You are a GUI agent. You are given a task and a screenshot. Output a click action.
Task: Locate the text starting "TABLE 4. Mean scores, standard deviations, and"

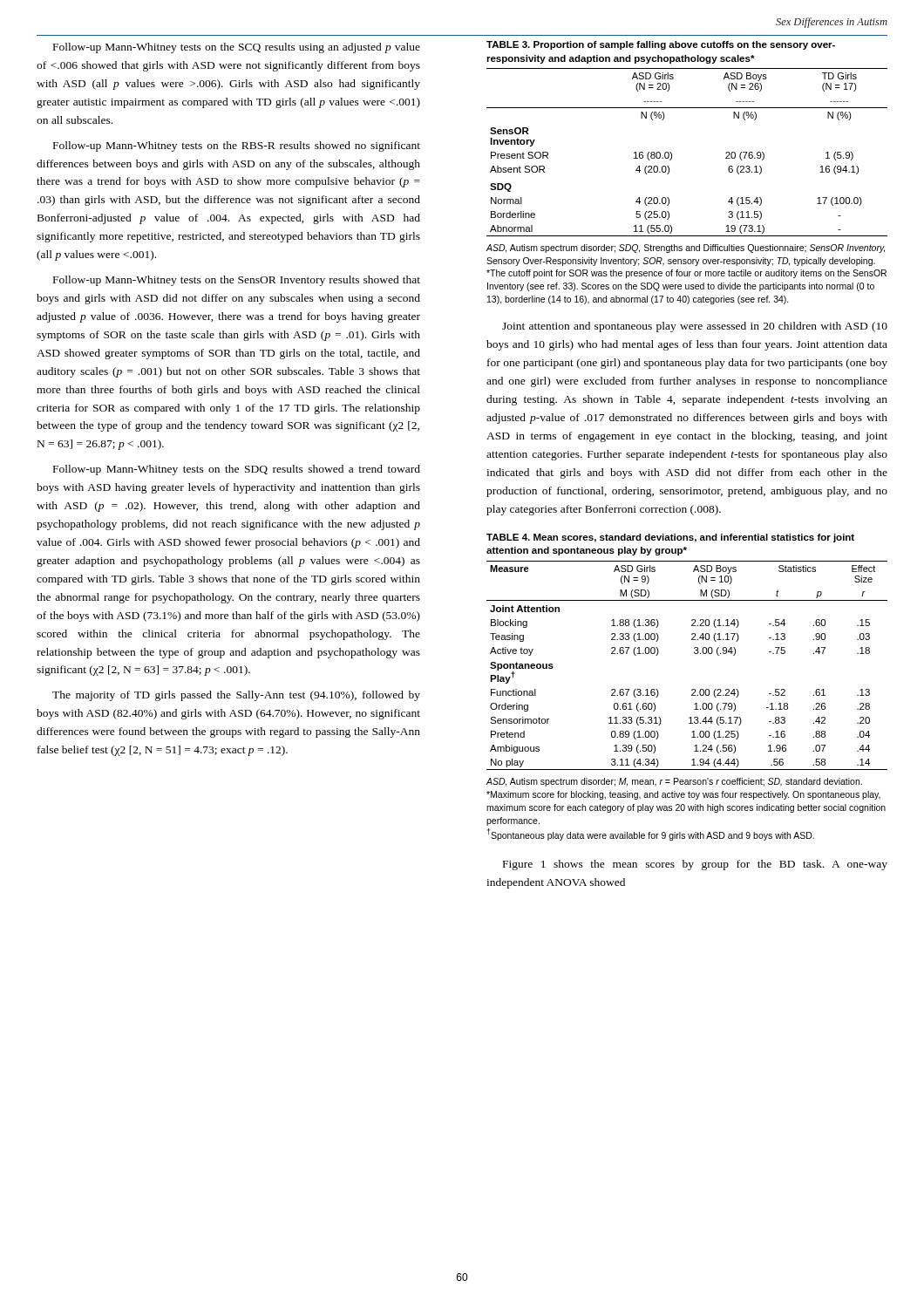pos(670,544)
